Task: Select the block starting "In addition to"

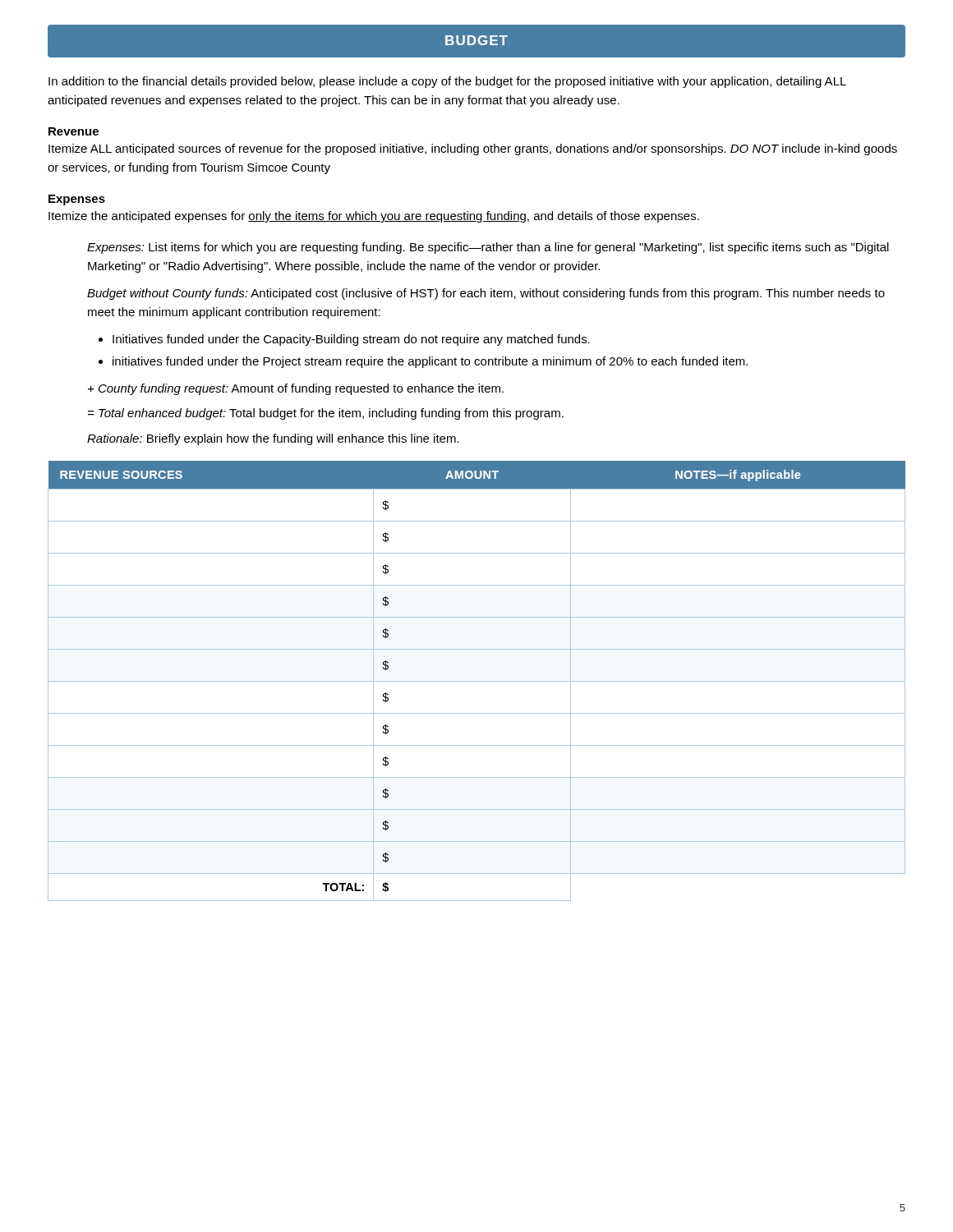Action: coord(447,90)
